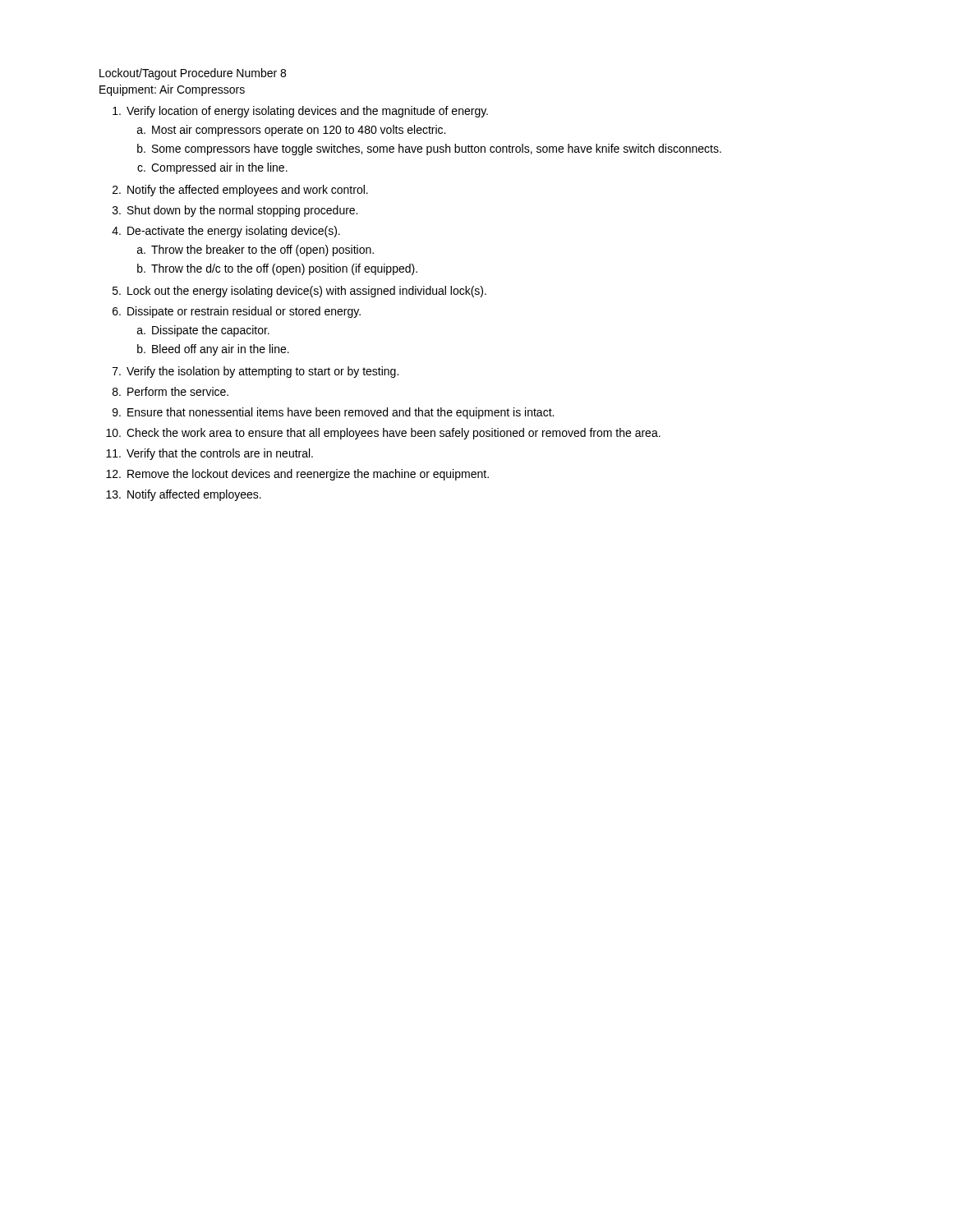Where is the passage that starts "Lock out the energy"?
Screen dimensions: 1232x953
pos(307,292)
